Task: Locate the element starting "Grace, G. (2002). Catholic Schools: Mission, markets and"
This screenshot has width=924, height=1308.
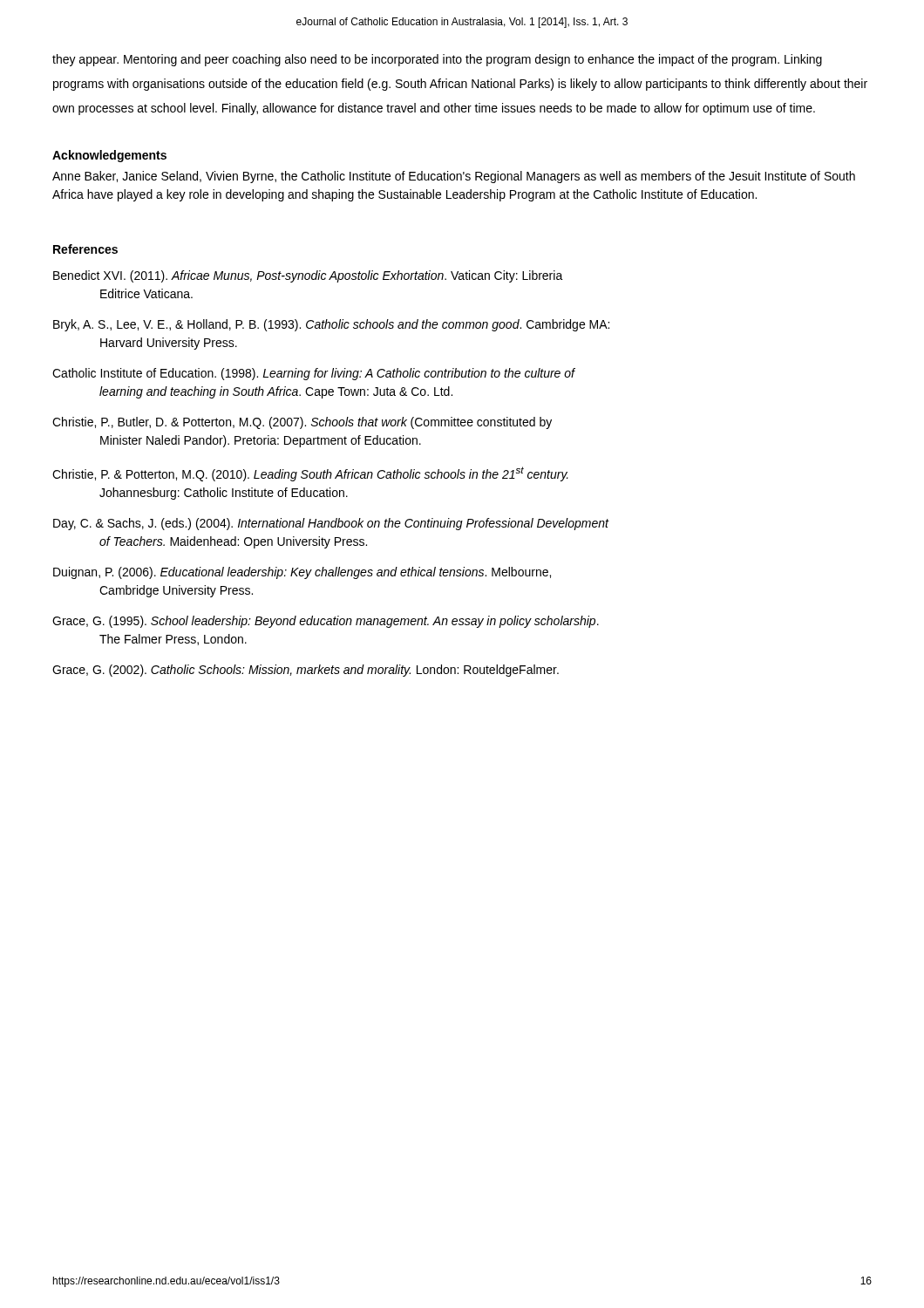Action: click(x=306, y=669)
